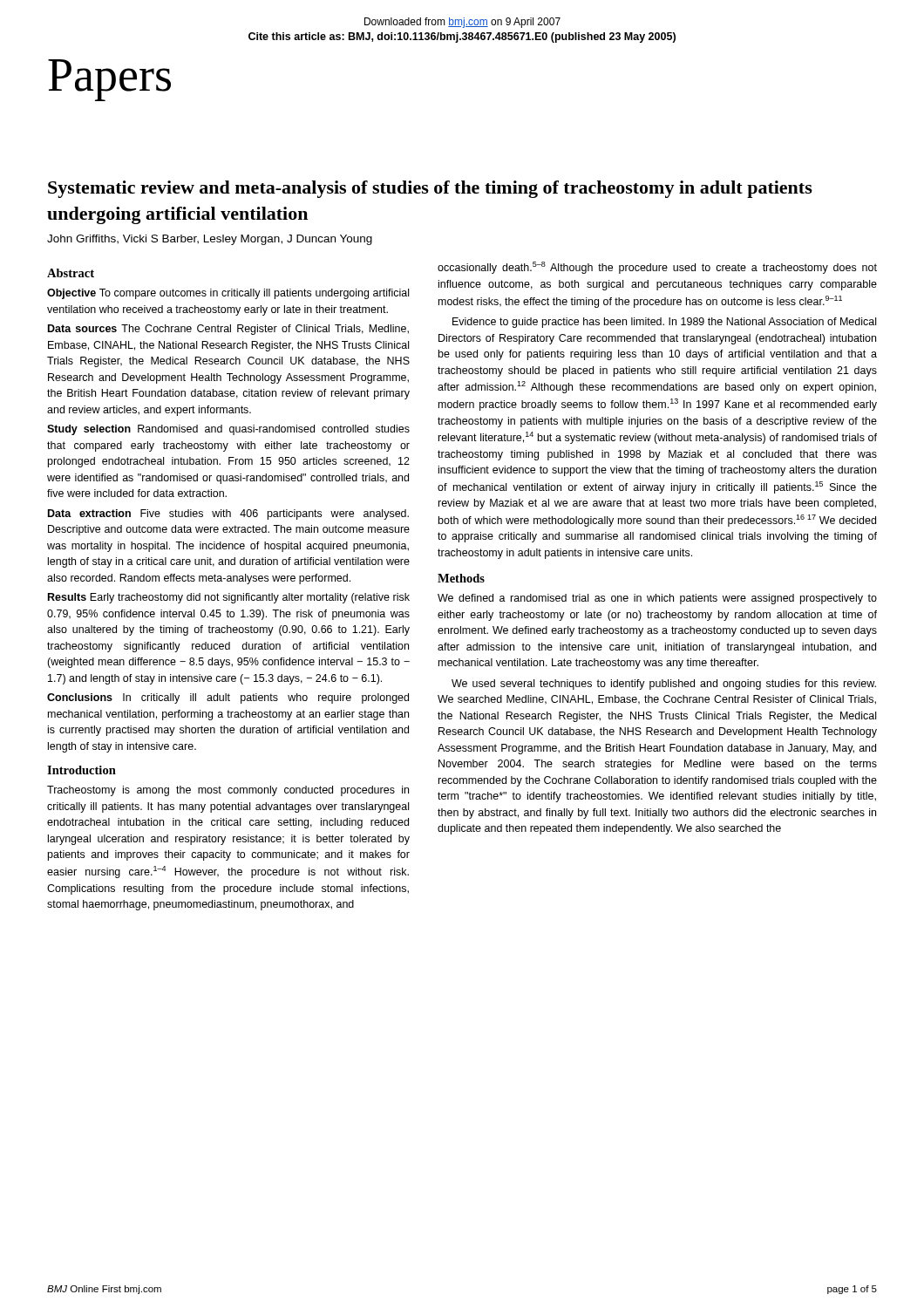Where is the passage that starts "Results Early tracheostomy"?
This screenshot has height=1308, width=924.
coord(228,638)
